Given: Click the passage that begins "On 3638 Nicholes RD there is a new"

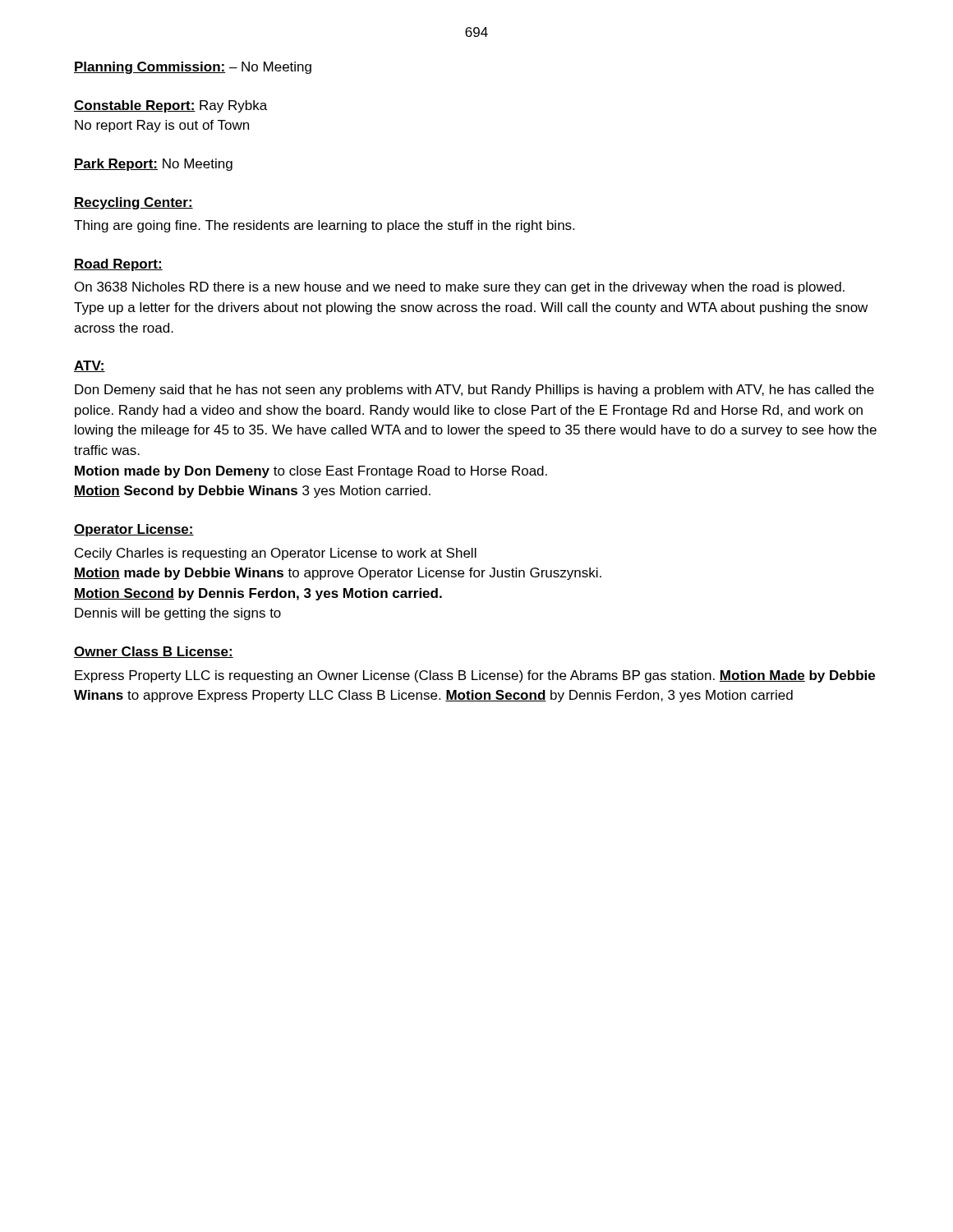Looking at the screenshot, I should pos(476,308).
